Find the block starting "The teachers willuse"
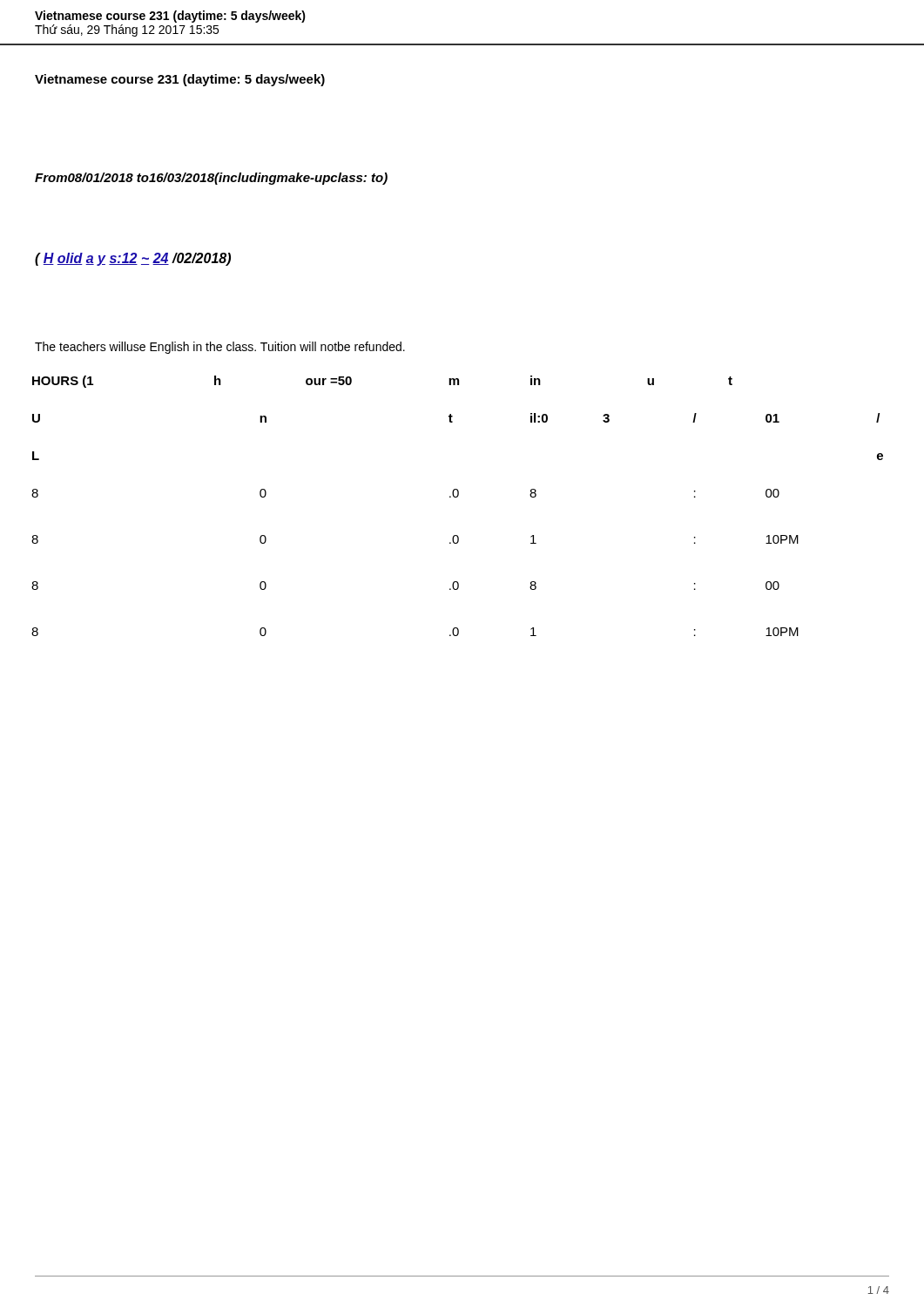924x1307 pixels. pyautogui.click(x=220, y=347)
